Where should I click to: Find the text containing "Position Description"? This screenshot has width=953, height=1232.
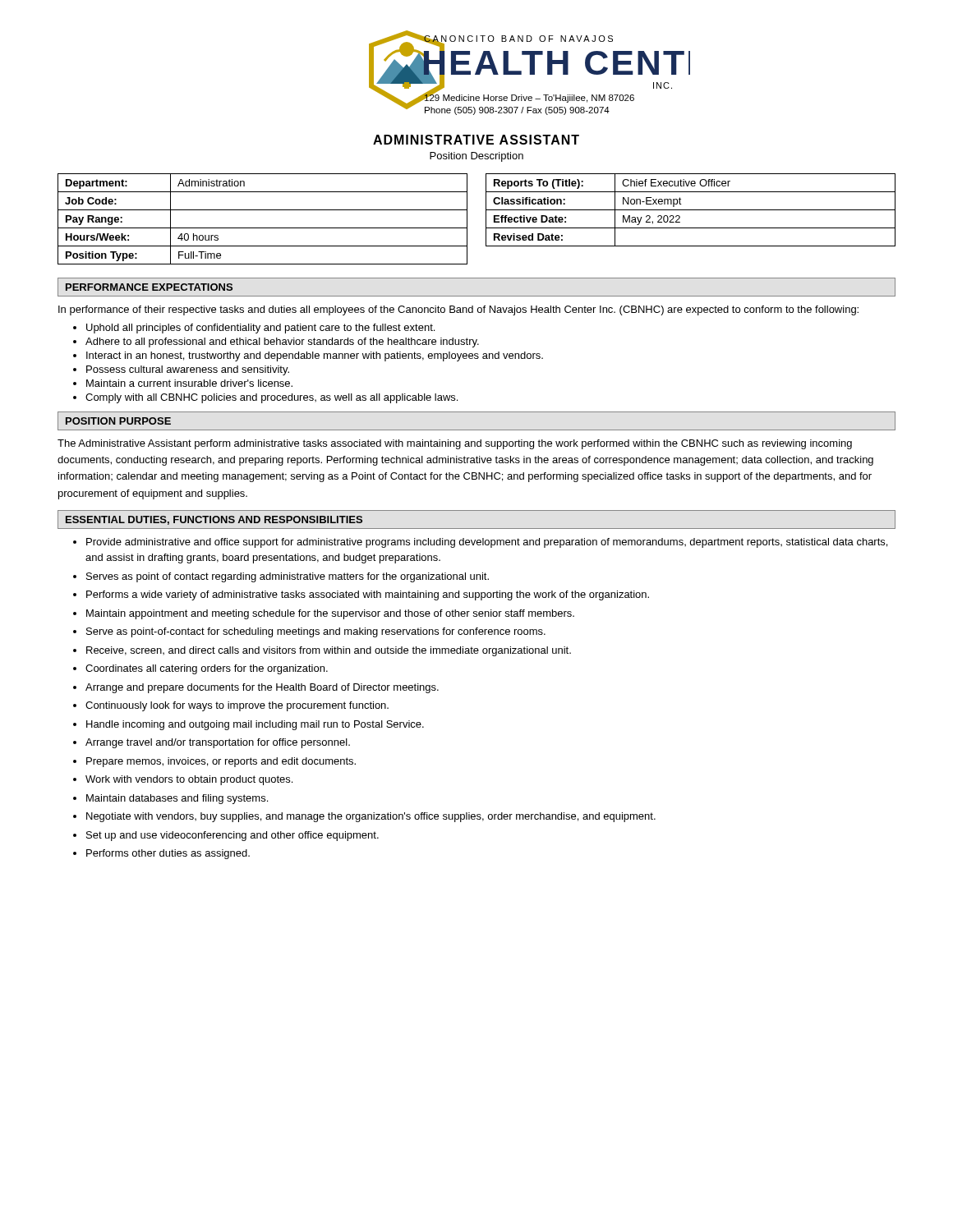coord(476,156)
